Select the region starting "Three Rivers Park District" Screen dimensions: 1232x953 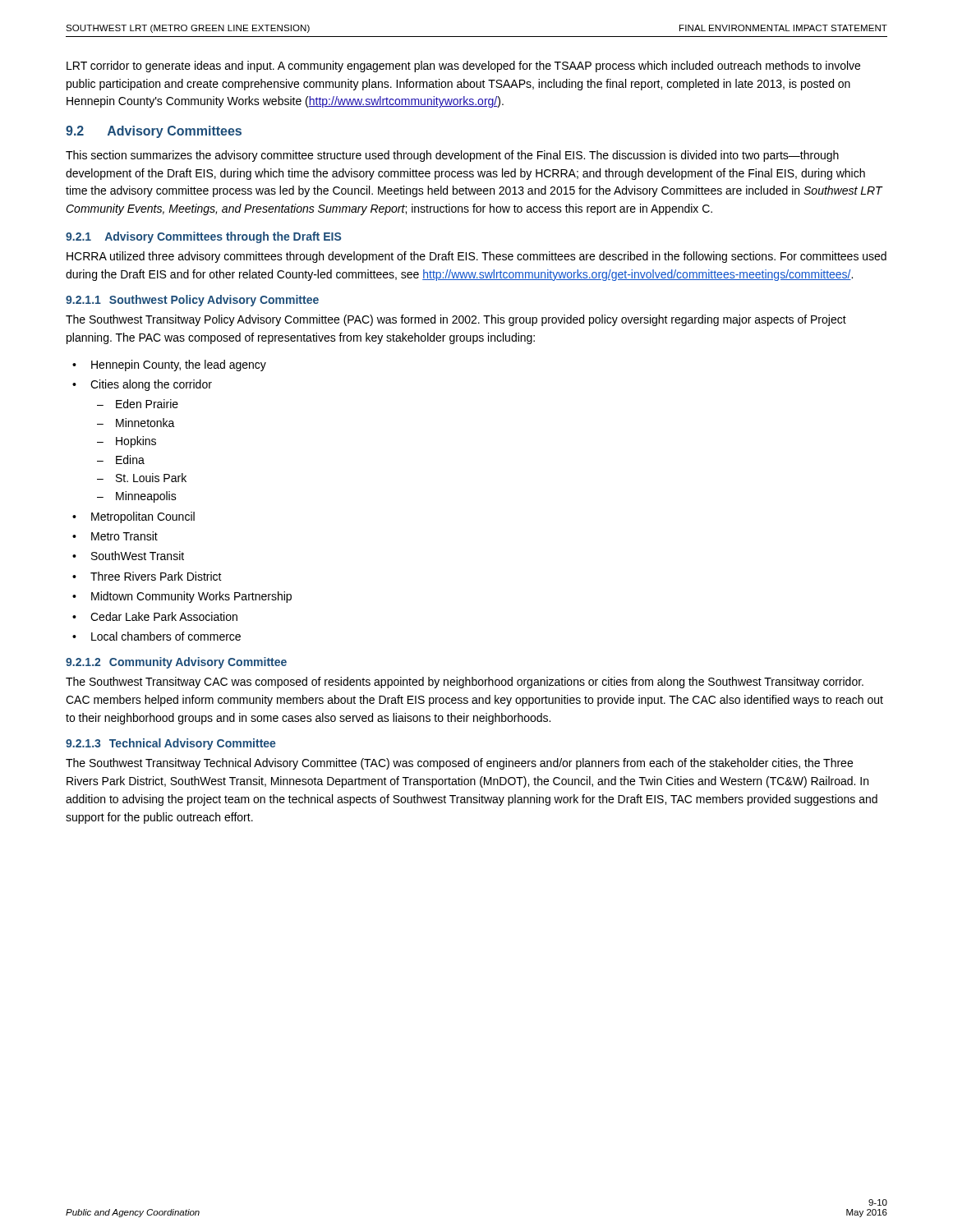[156, 576]
